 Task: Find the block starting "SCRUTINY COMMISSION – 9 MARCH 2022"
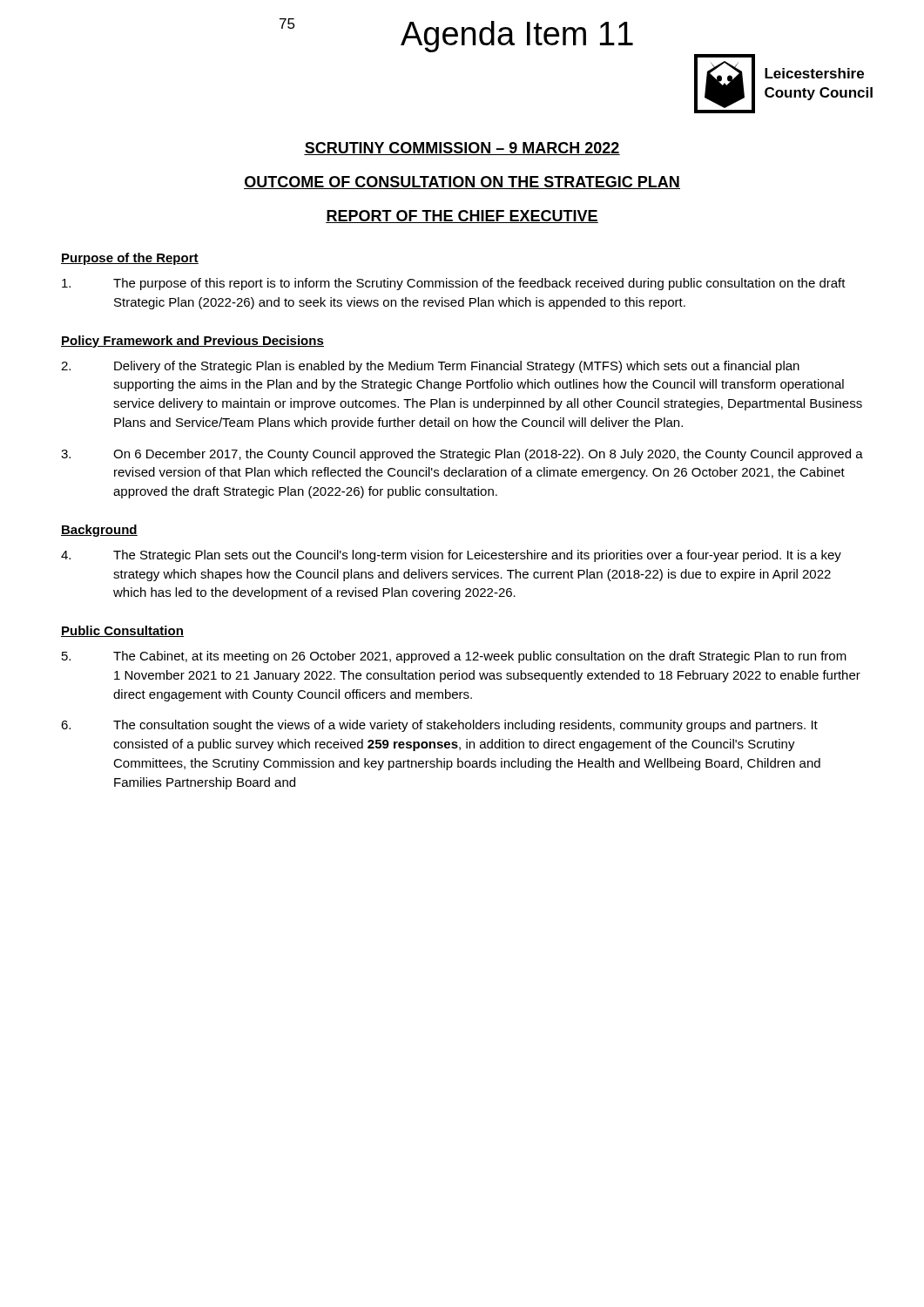[462, 148]
